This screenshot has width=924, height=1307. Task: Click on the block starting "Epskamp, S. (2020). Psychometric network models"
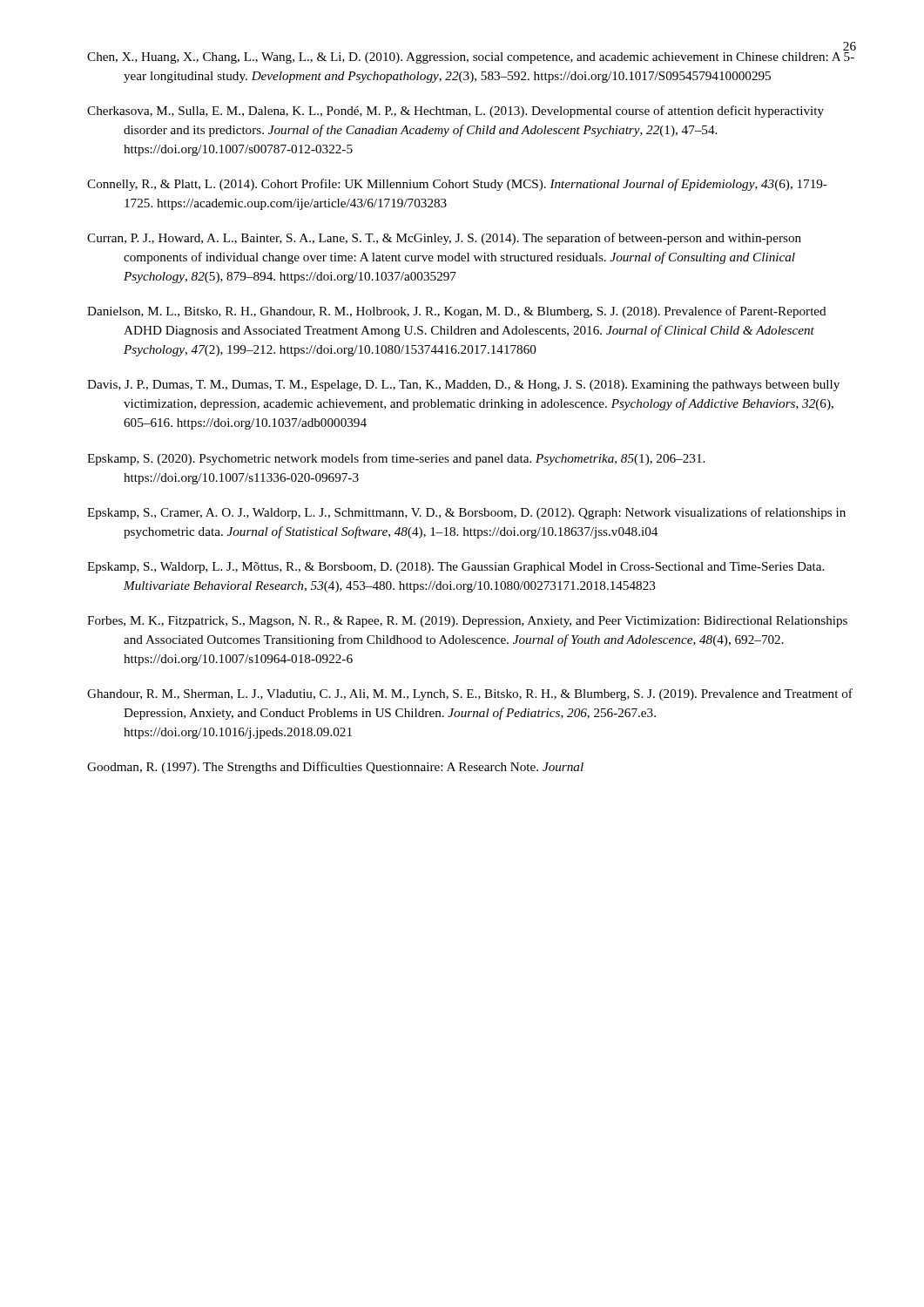click(x=396, y=467)
